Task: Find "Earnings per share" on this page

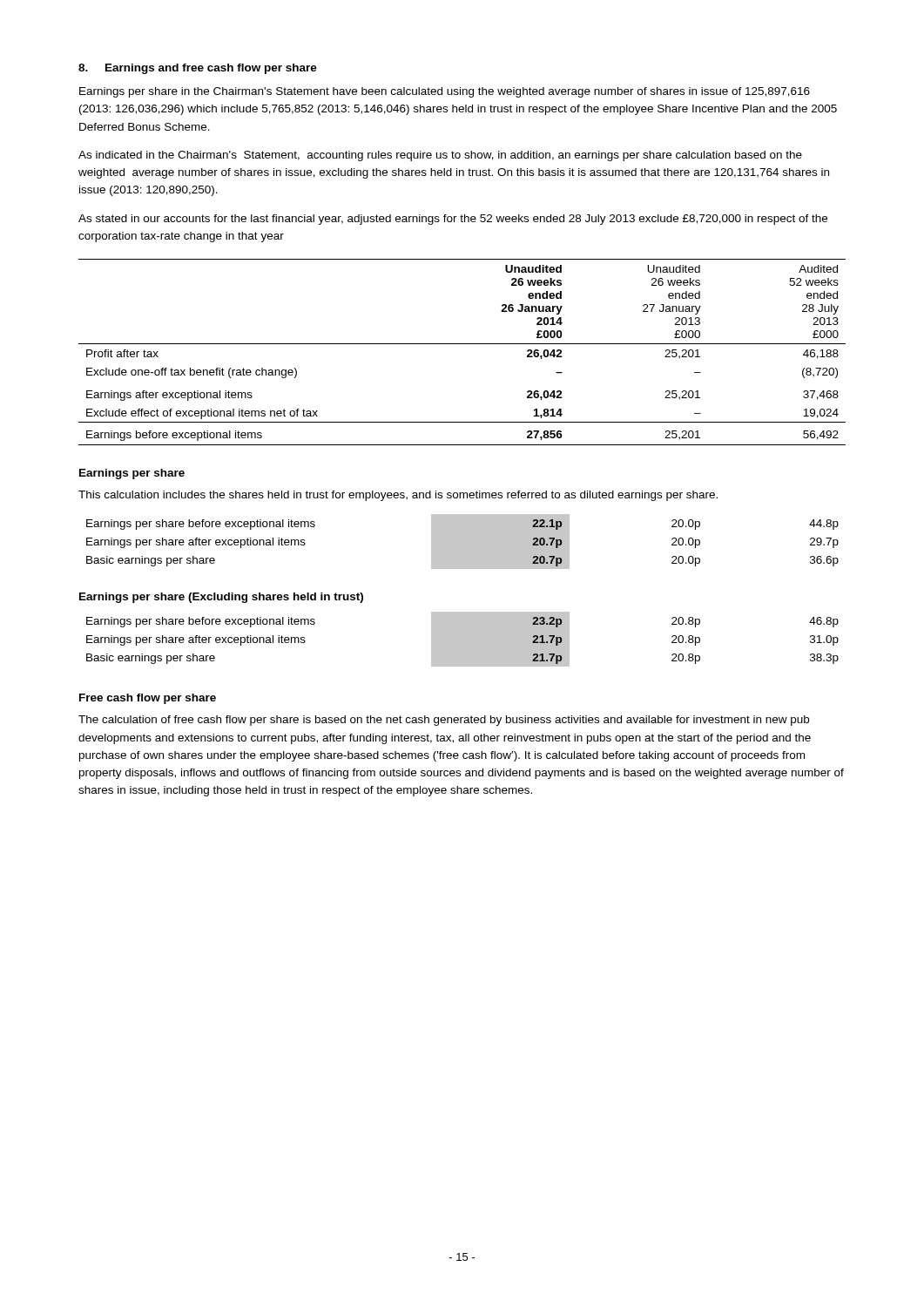Action: (x=132, y=473)
